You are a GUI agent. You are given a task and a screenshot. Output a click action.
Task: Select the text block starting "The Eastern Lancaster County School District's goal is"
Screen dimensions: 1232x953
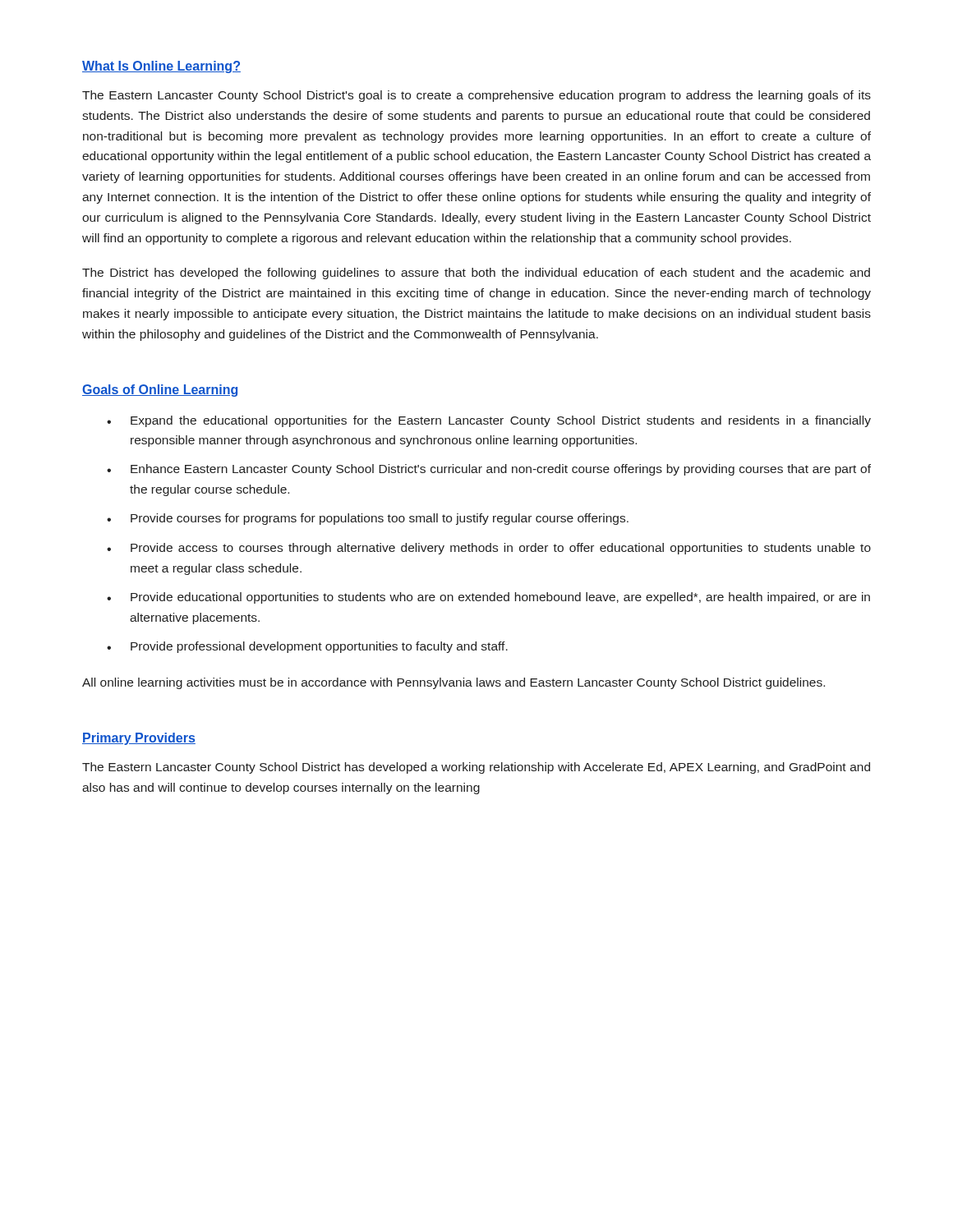coord(476,166)
